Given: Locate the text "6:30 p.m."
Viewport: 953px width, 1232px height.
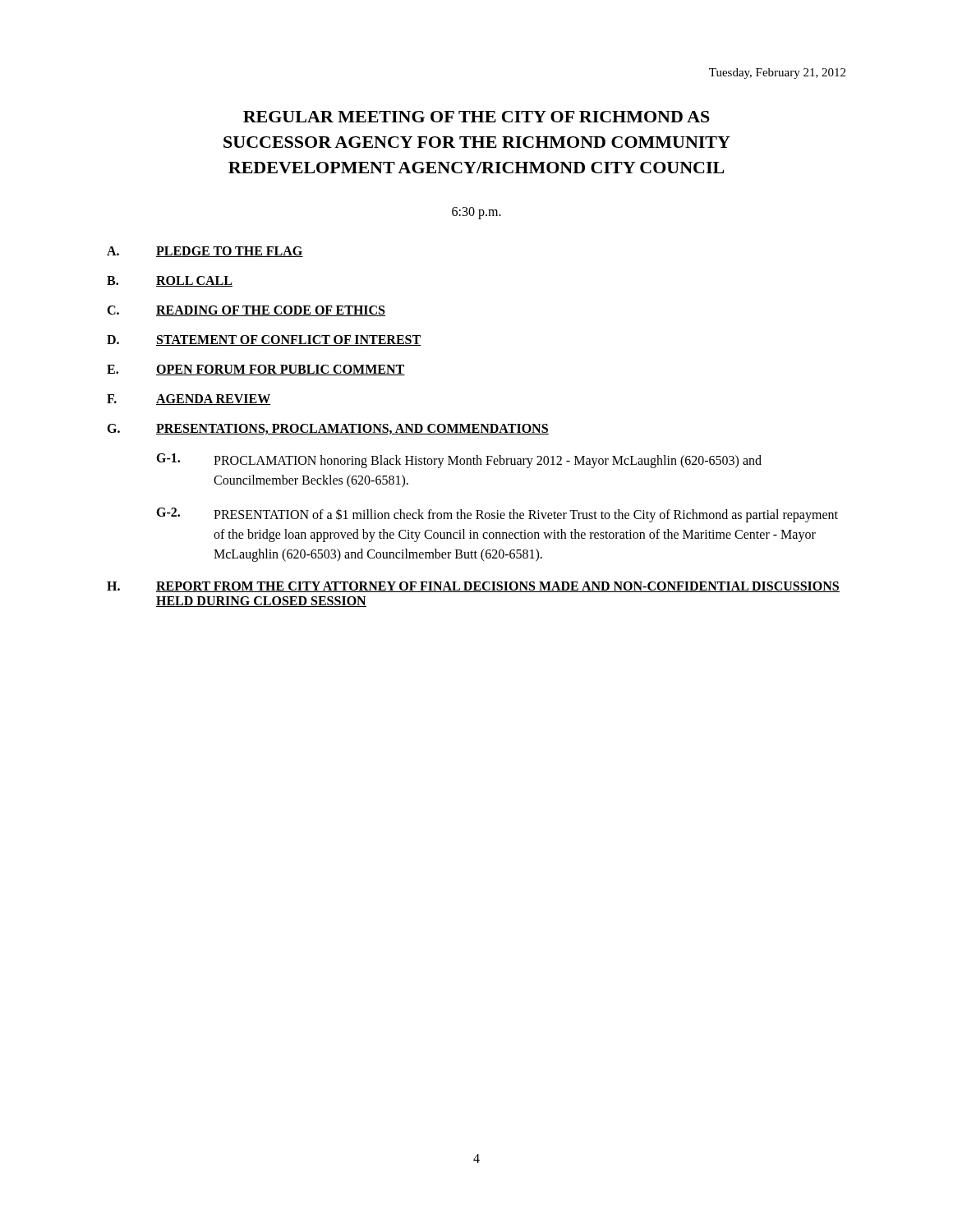Looking at the screenshot, I should click(476, 212).
